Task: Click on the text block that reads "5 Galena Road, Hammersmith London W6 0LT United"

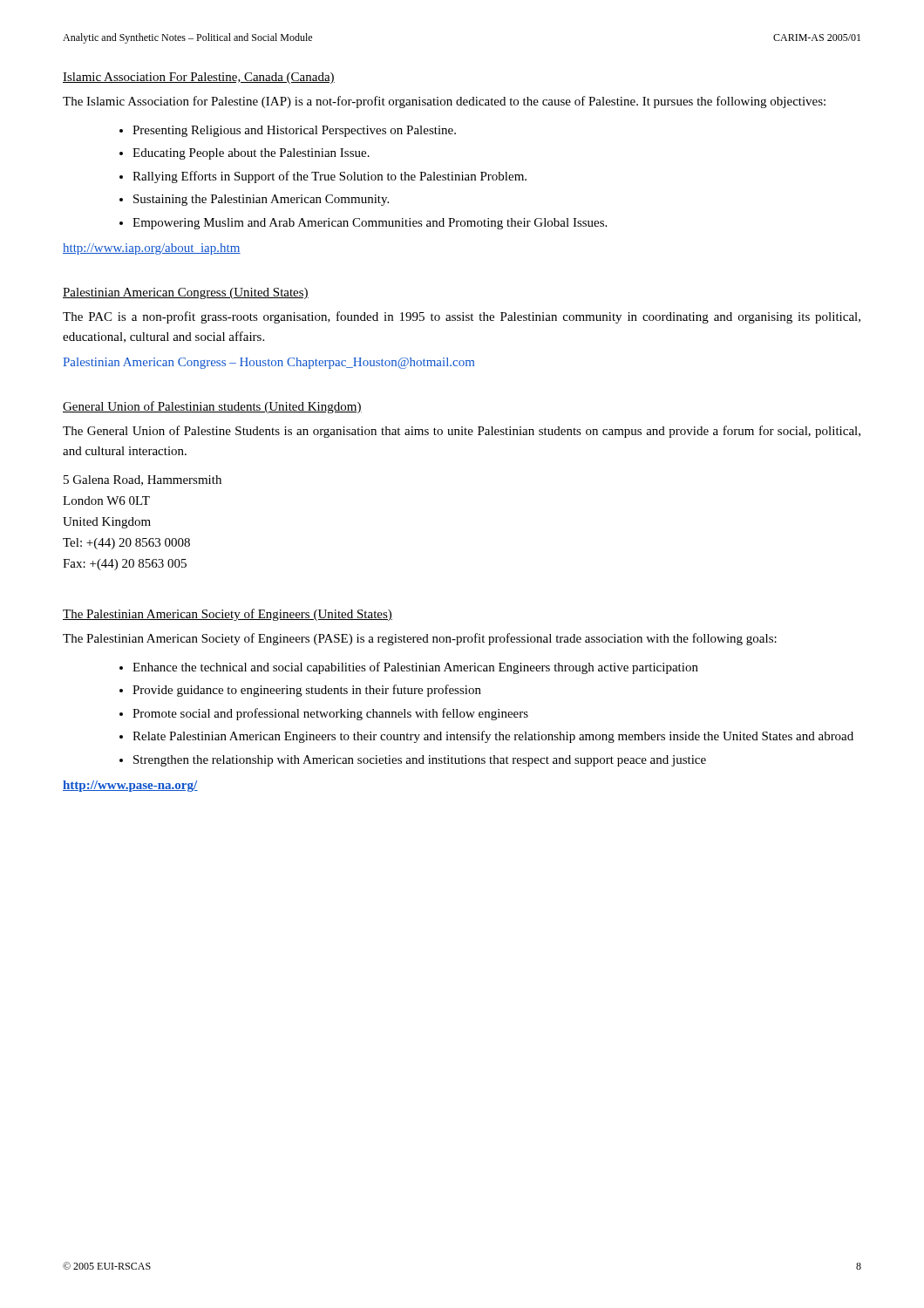Action: (x=142, y=521)
